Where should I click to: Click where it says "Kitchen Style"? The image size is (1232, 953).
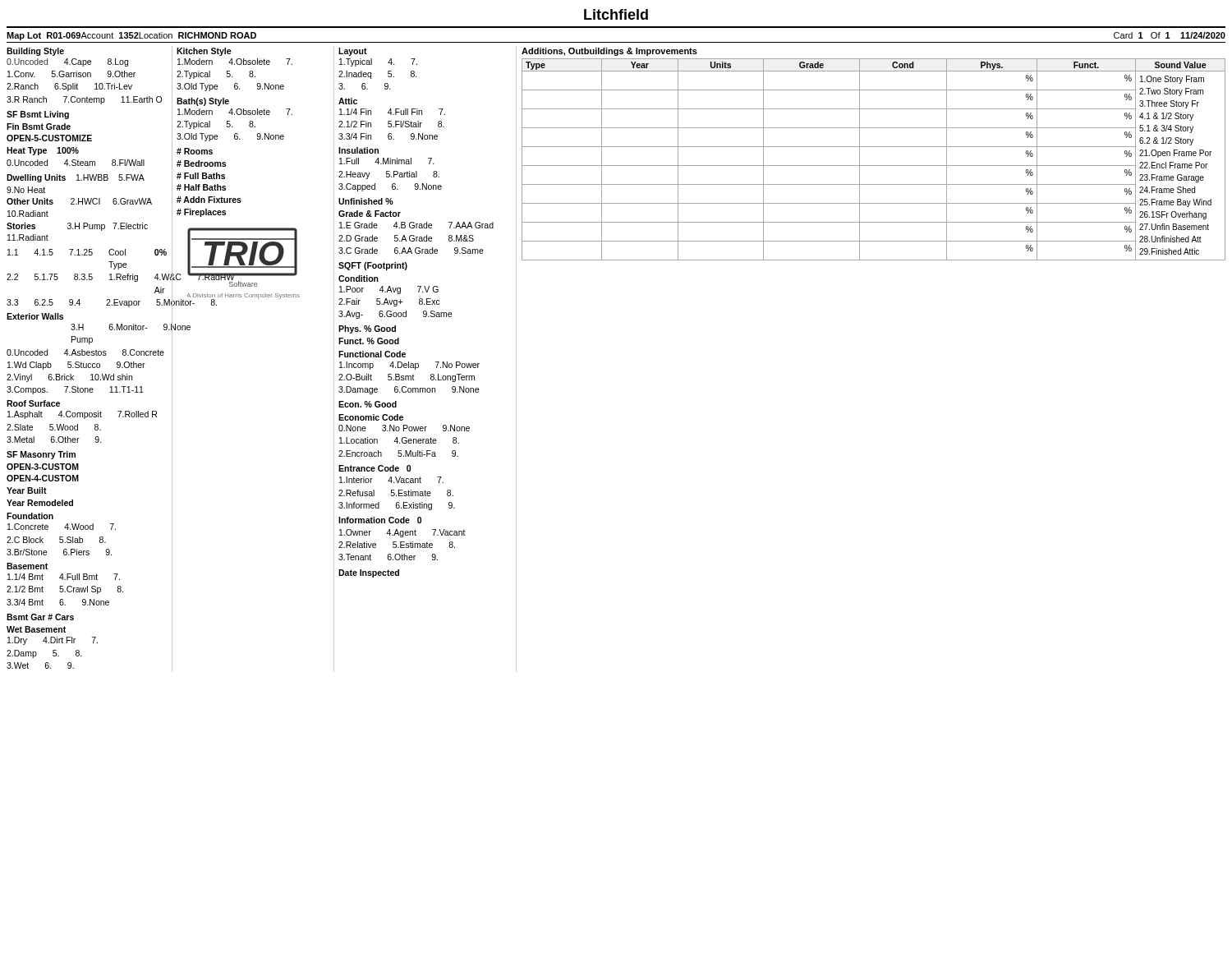tap(204, 51)
